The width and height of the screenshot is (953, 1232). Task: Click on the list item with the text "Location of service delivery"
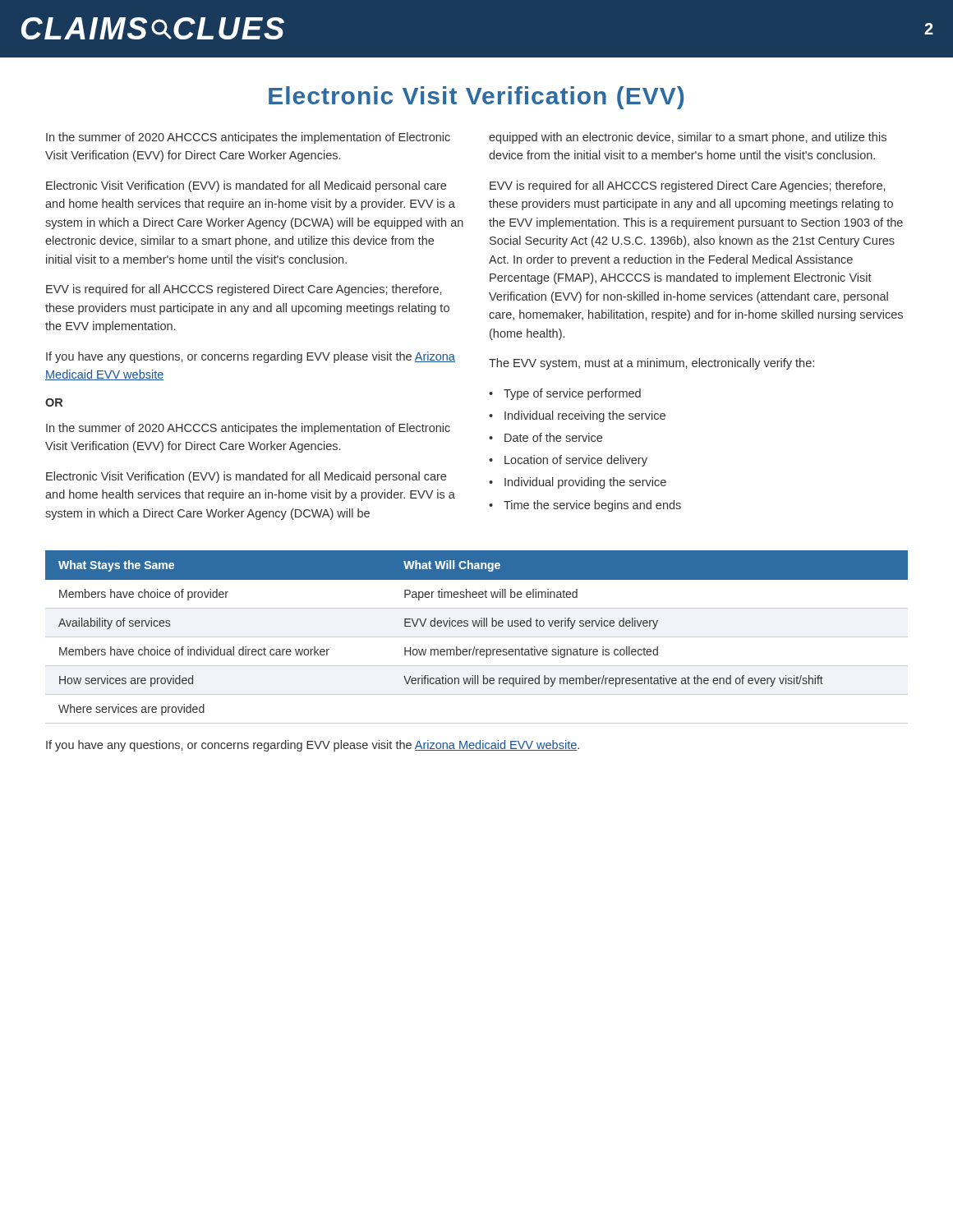pyautogui.click(x=575, y=460)
